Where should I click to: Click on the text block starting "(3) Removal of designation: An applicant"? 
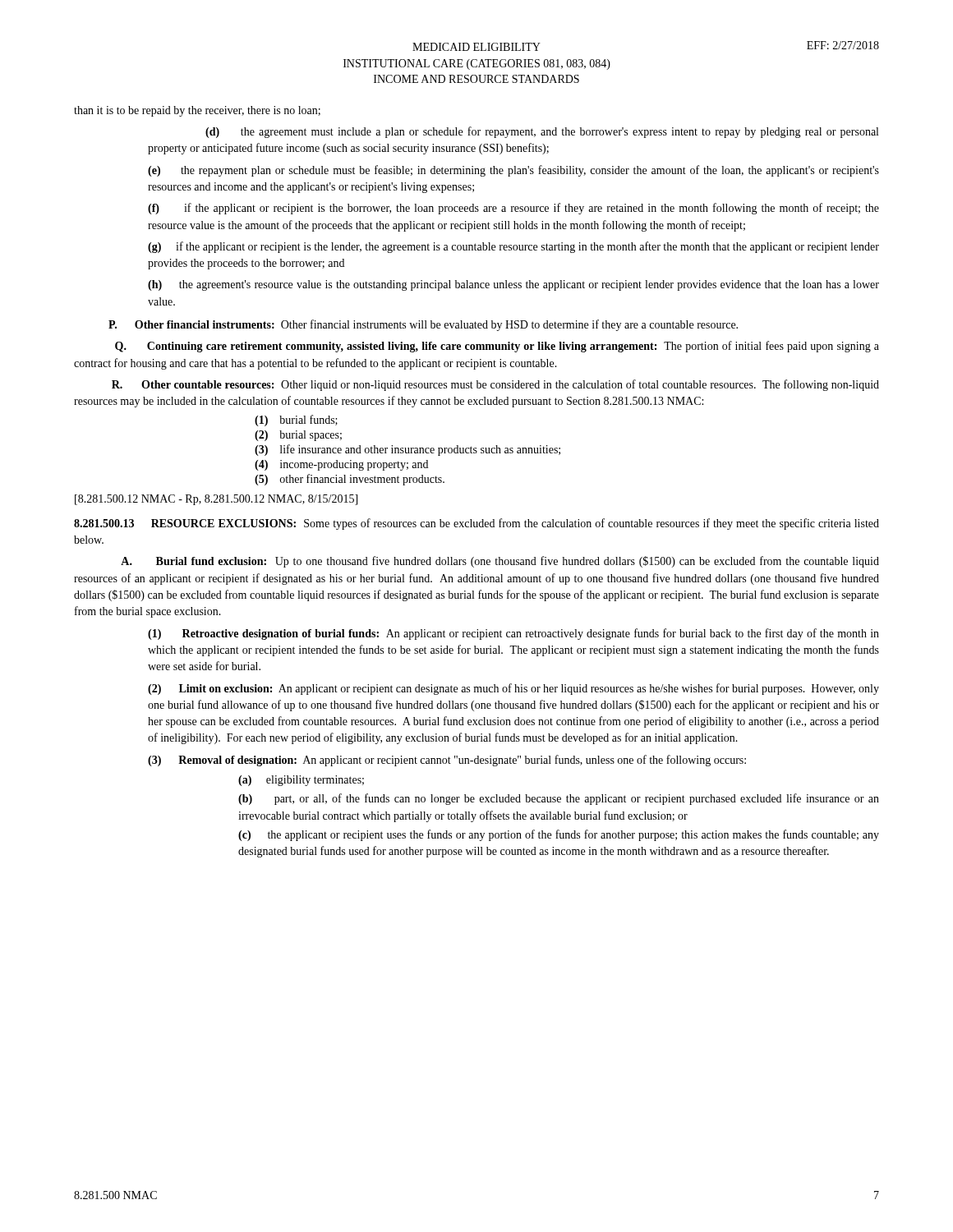[447, 760]
